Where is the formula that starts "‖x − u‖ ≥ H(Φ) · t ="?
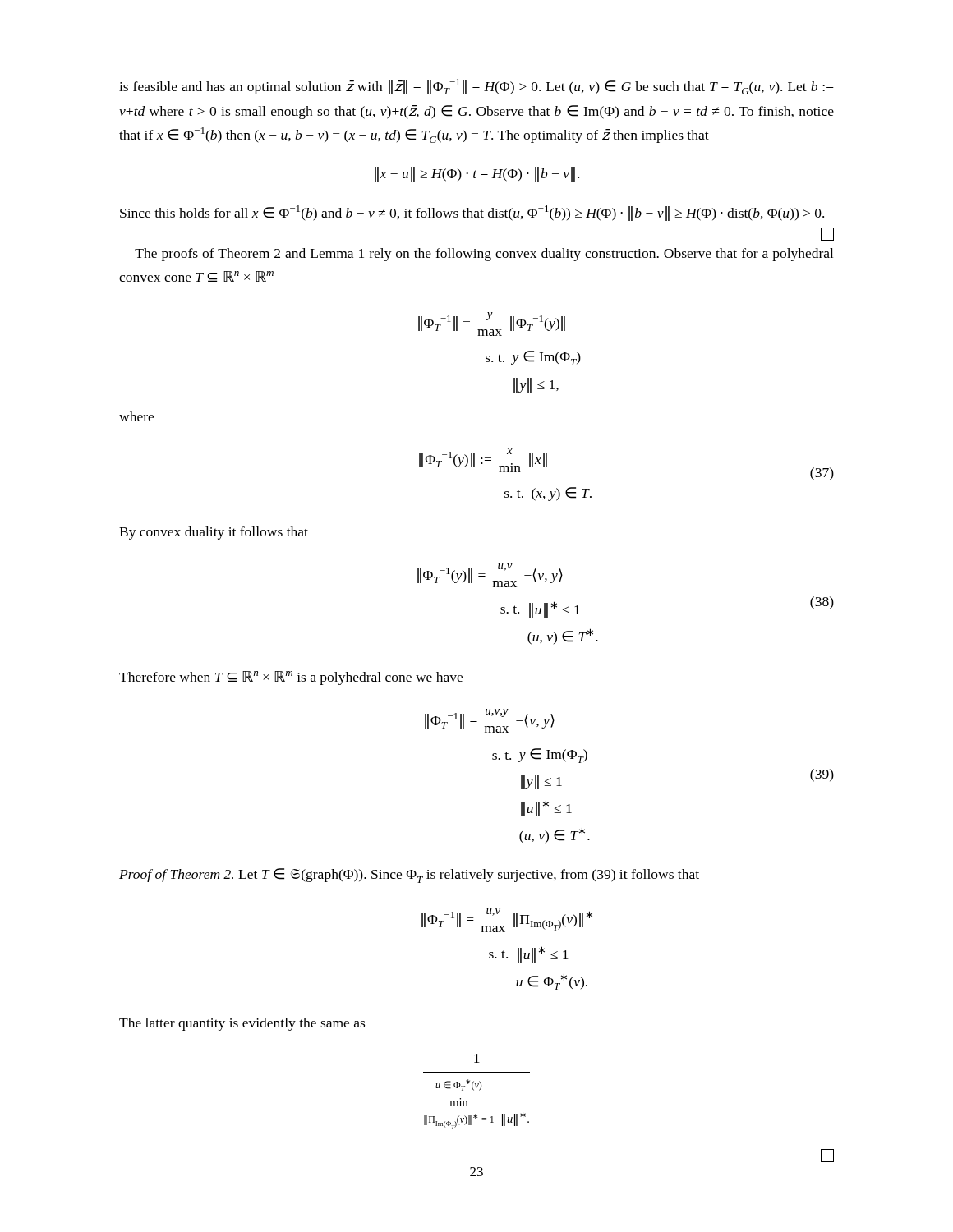The width and height of the screenshot is (953, 1232). tap(476, 174)
